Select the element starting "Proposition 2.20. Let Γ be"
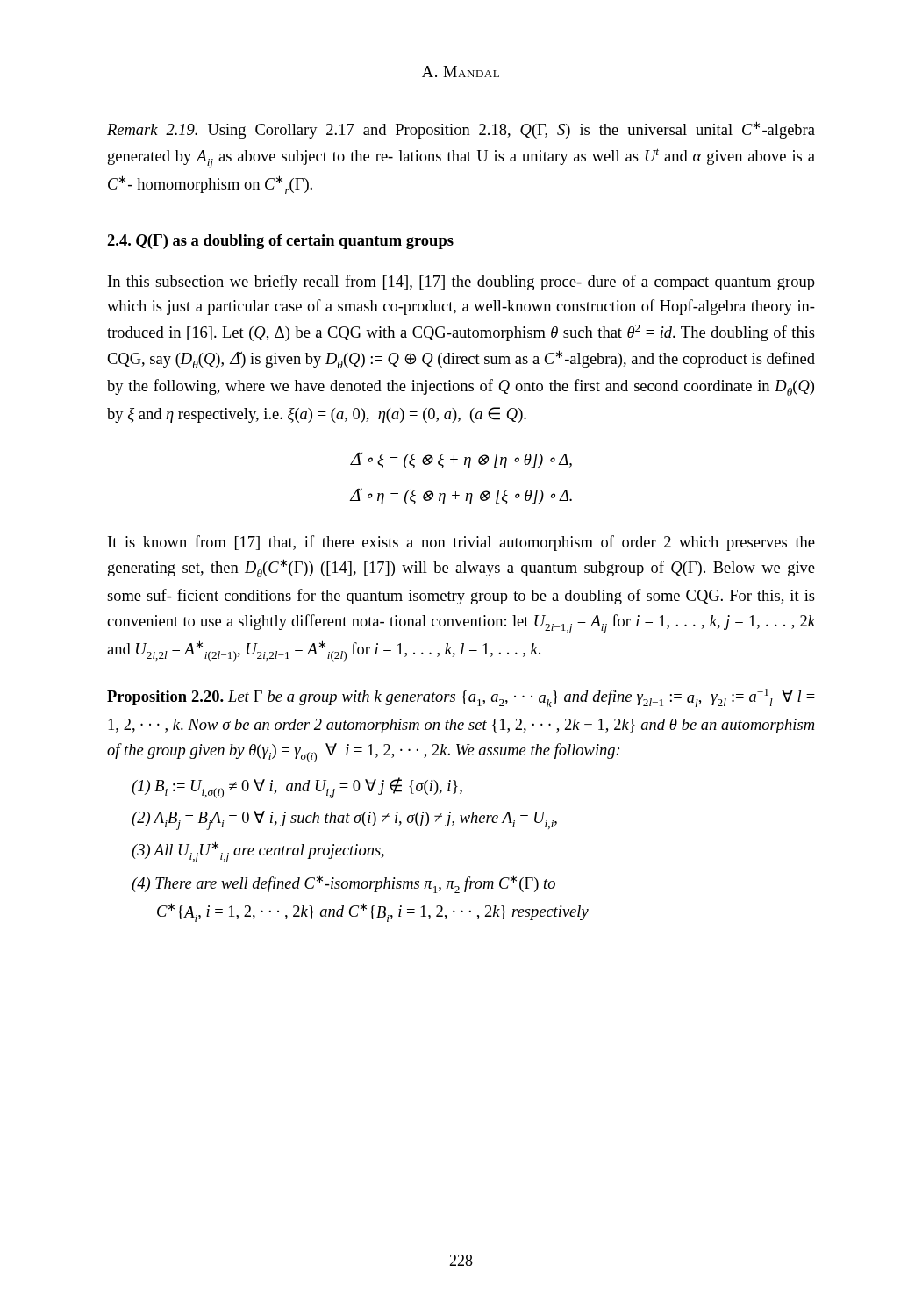 pos(461,724)
